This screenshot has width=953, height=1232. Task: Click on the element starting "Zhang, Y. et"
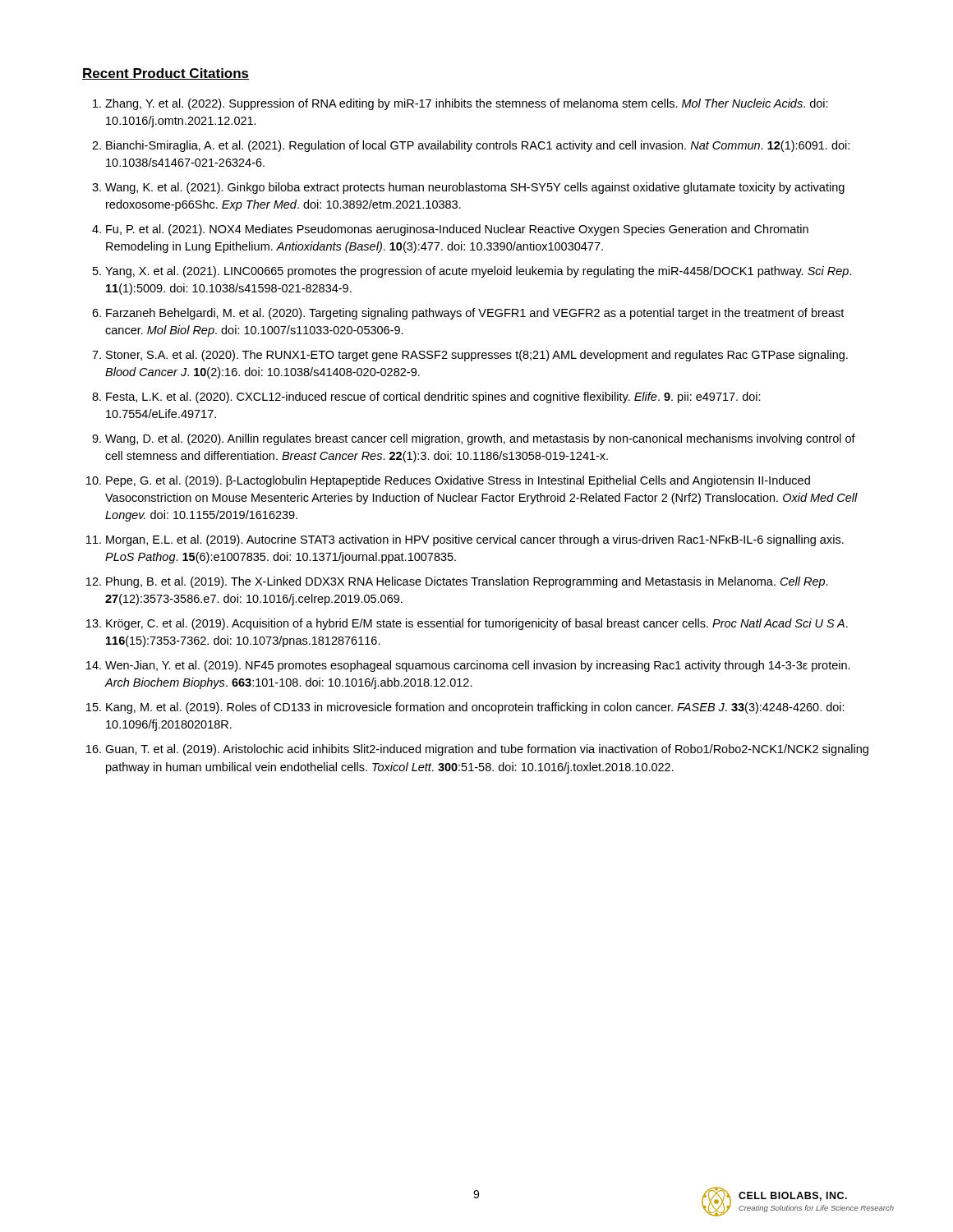pyautogui.click(x=467, y=112)
